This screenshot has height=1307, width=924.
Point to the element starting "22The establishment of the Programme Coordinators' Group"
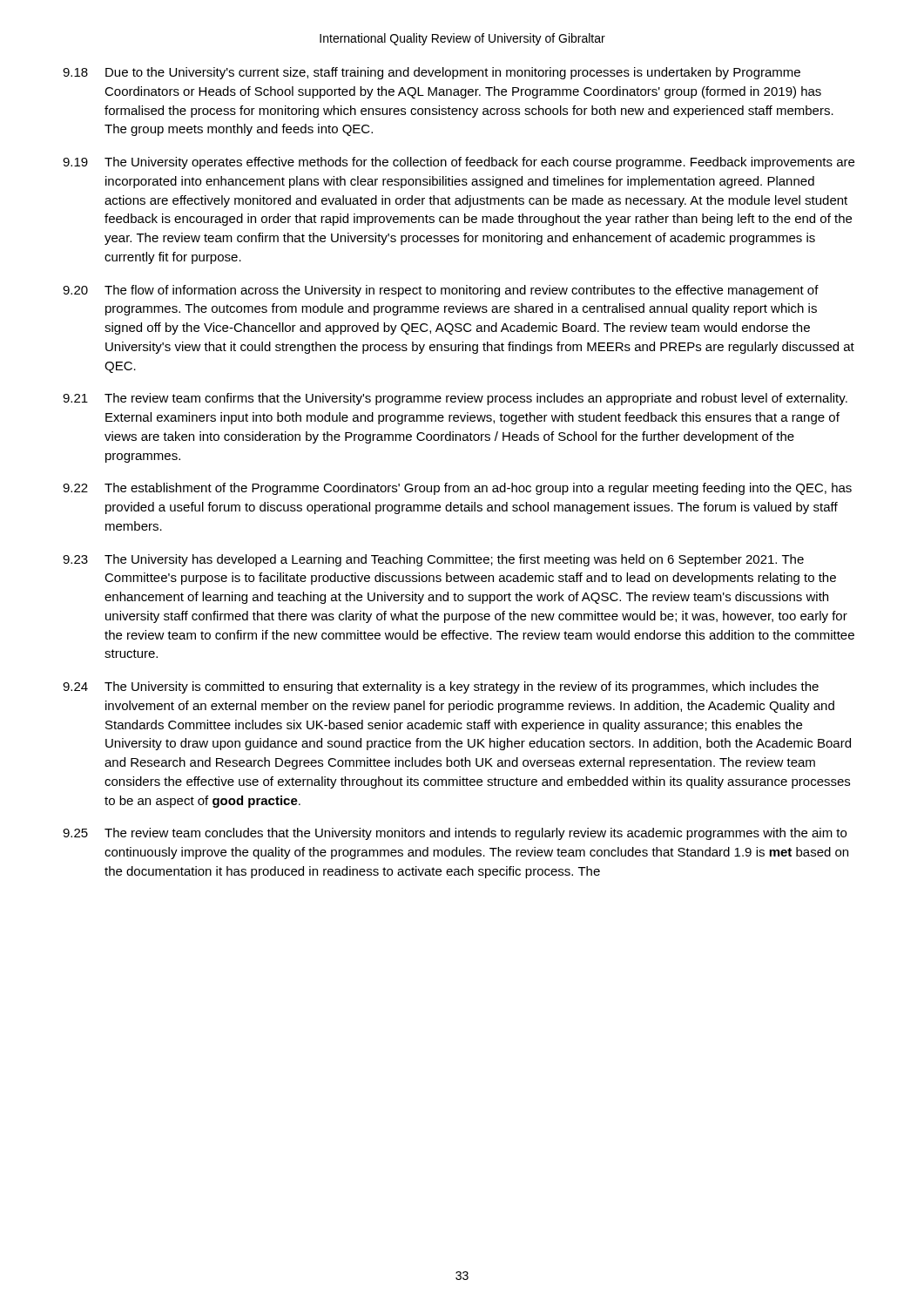click(x=460, y=507)
